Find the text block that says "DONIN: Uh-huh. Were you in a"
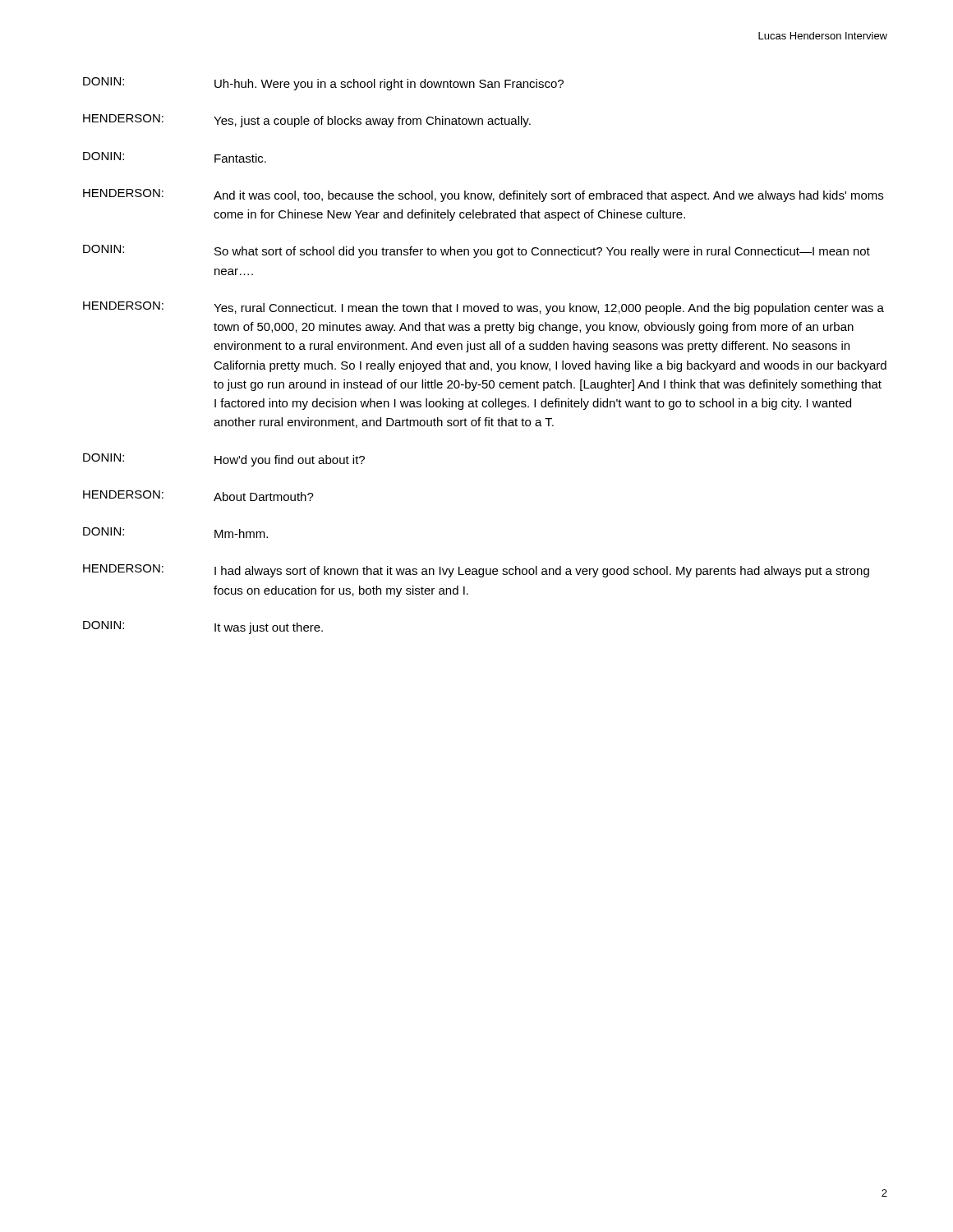Screen dimensions: 1232x953 coord(485,83)
